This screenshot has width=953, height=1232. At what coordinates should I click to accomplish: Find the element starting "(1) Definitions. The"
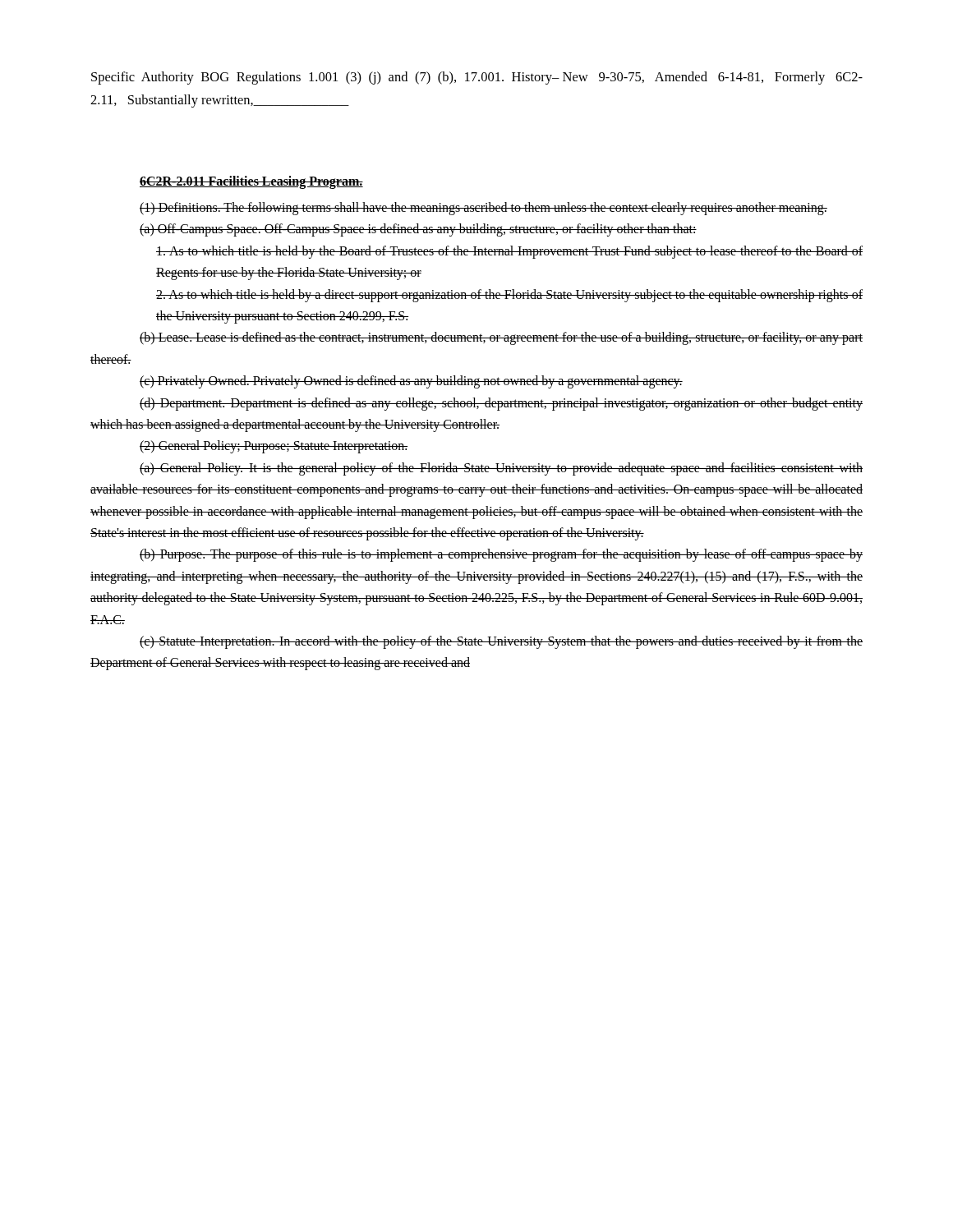point(483,207)
